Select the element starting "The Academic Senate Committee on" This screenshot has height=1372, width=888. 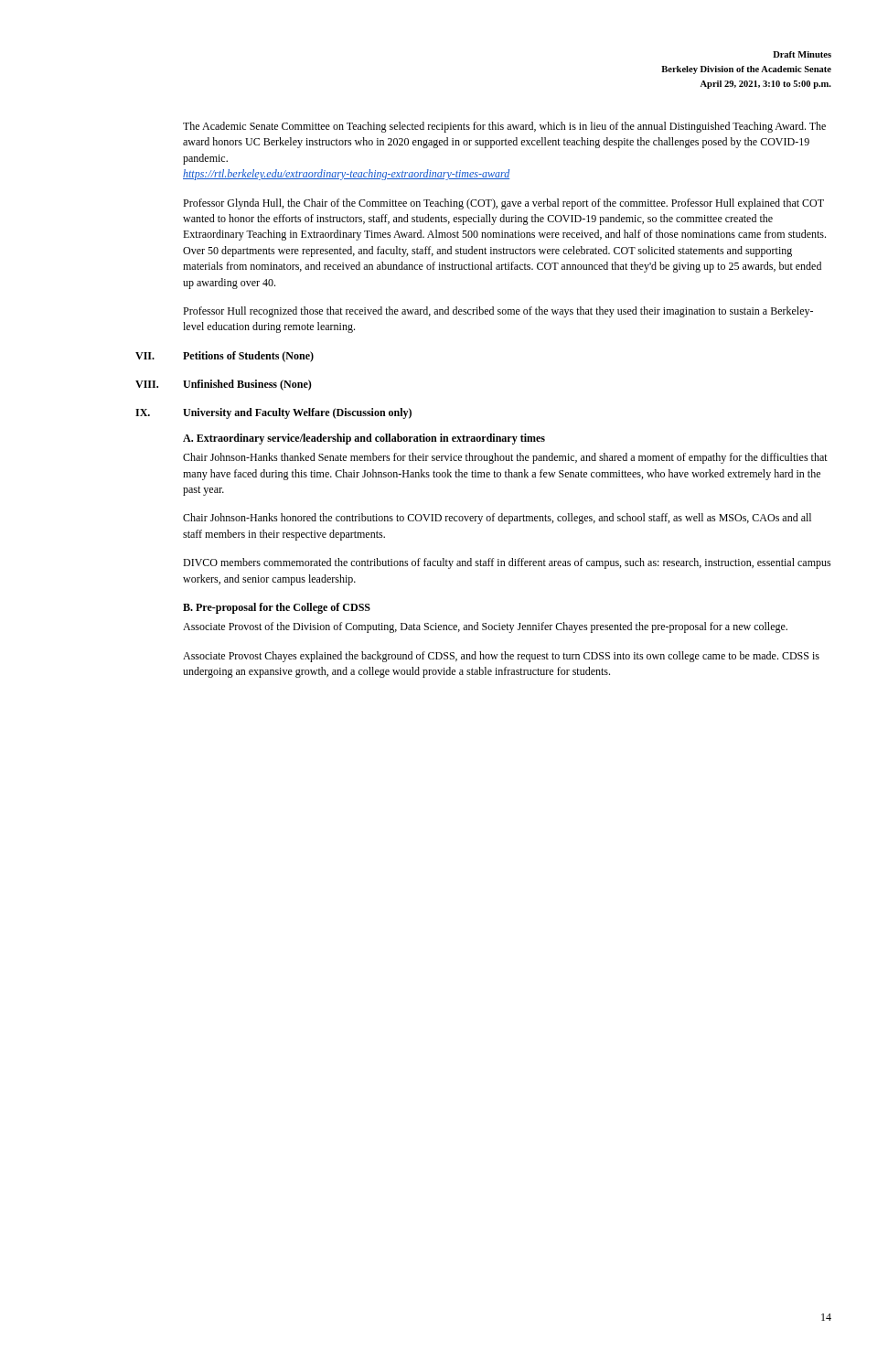point(507,151)
